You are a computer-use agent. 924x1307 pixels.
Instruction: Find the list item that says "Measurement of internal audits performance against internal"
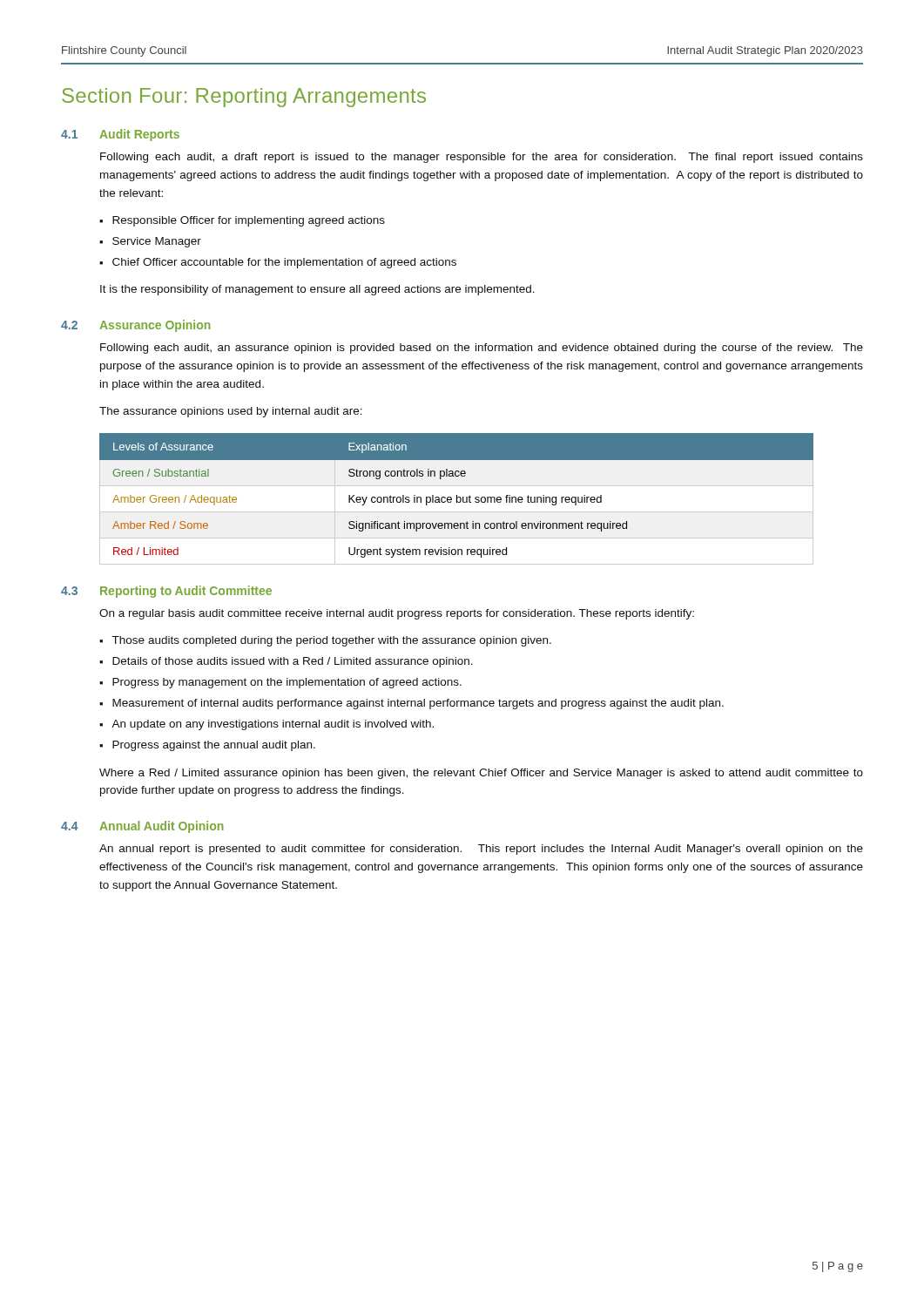tap(488, 704)
